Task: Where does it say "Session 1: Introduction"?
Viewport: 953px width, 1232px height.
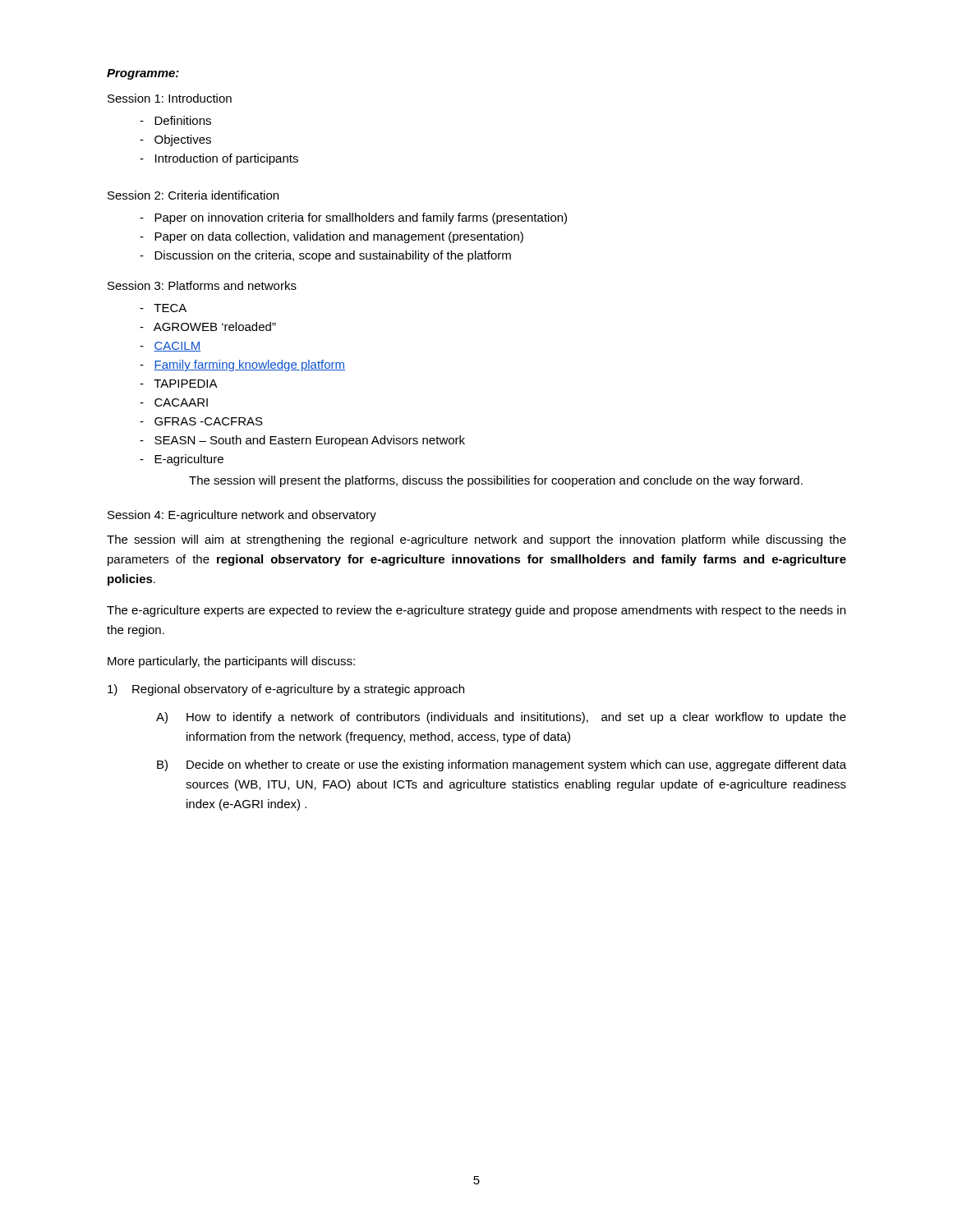Action: pyautogui.click(x=169, y=98)
